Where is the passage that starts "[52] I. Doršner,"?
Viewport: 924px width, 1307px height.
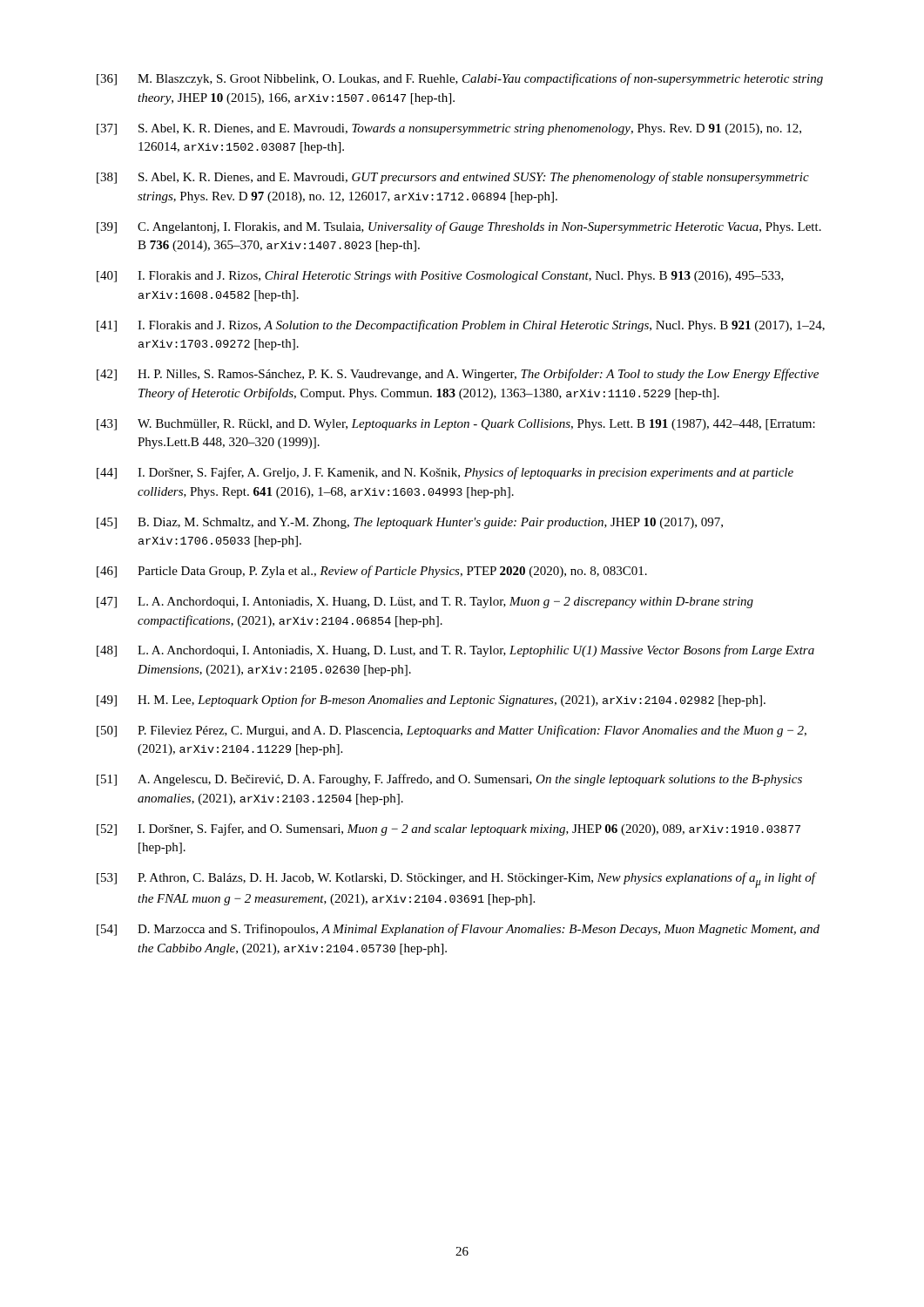[x=462, y=838]
